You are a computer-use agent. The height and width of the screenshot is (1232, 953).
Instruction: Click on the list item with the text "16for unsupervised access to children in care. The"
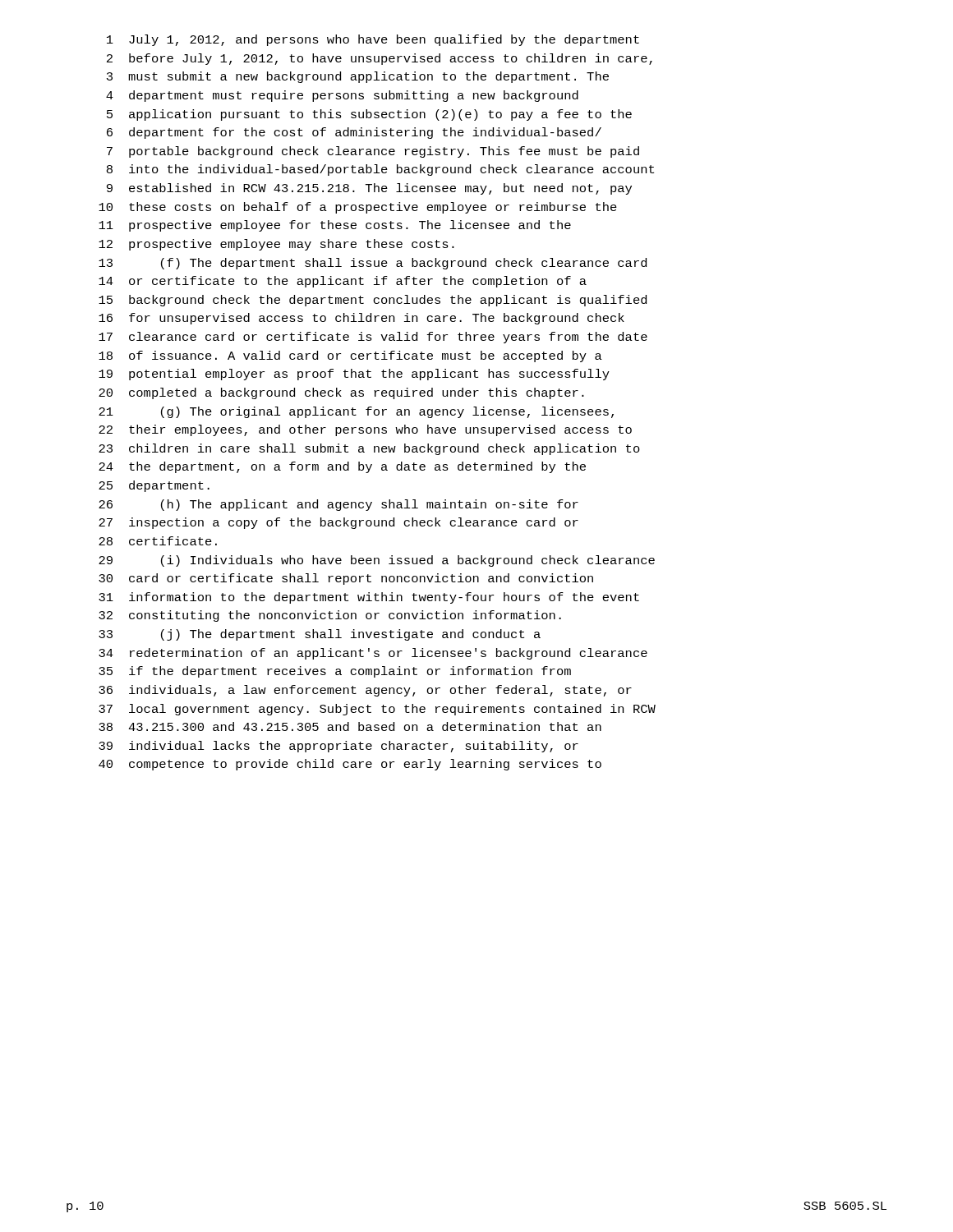(485, 319)
